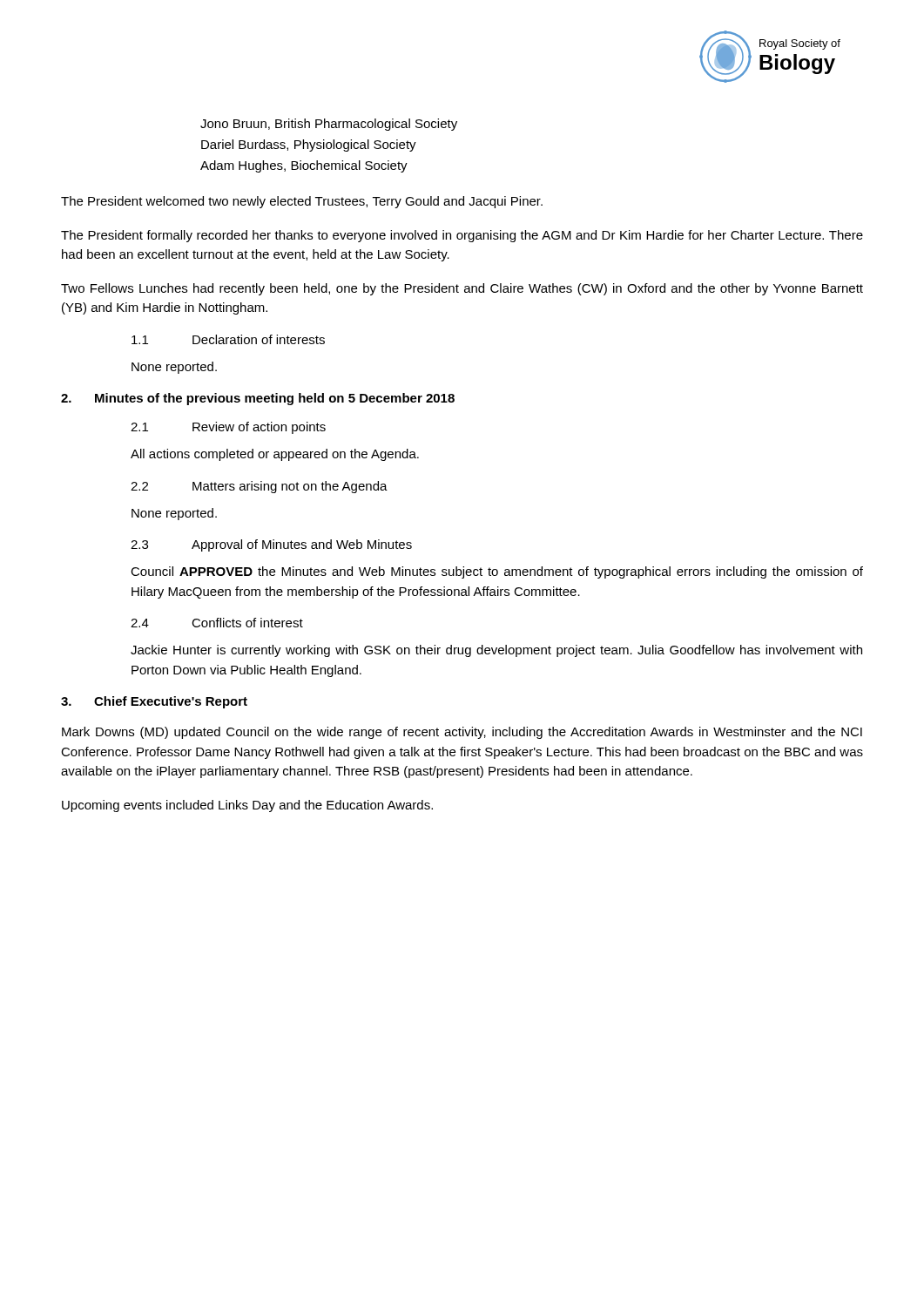Point to the block beginning "Upcoming events included Links"
Screen dimensions: 1307x924
(x=247, y=804)
